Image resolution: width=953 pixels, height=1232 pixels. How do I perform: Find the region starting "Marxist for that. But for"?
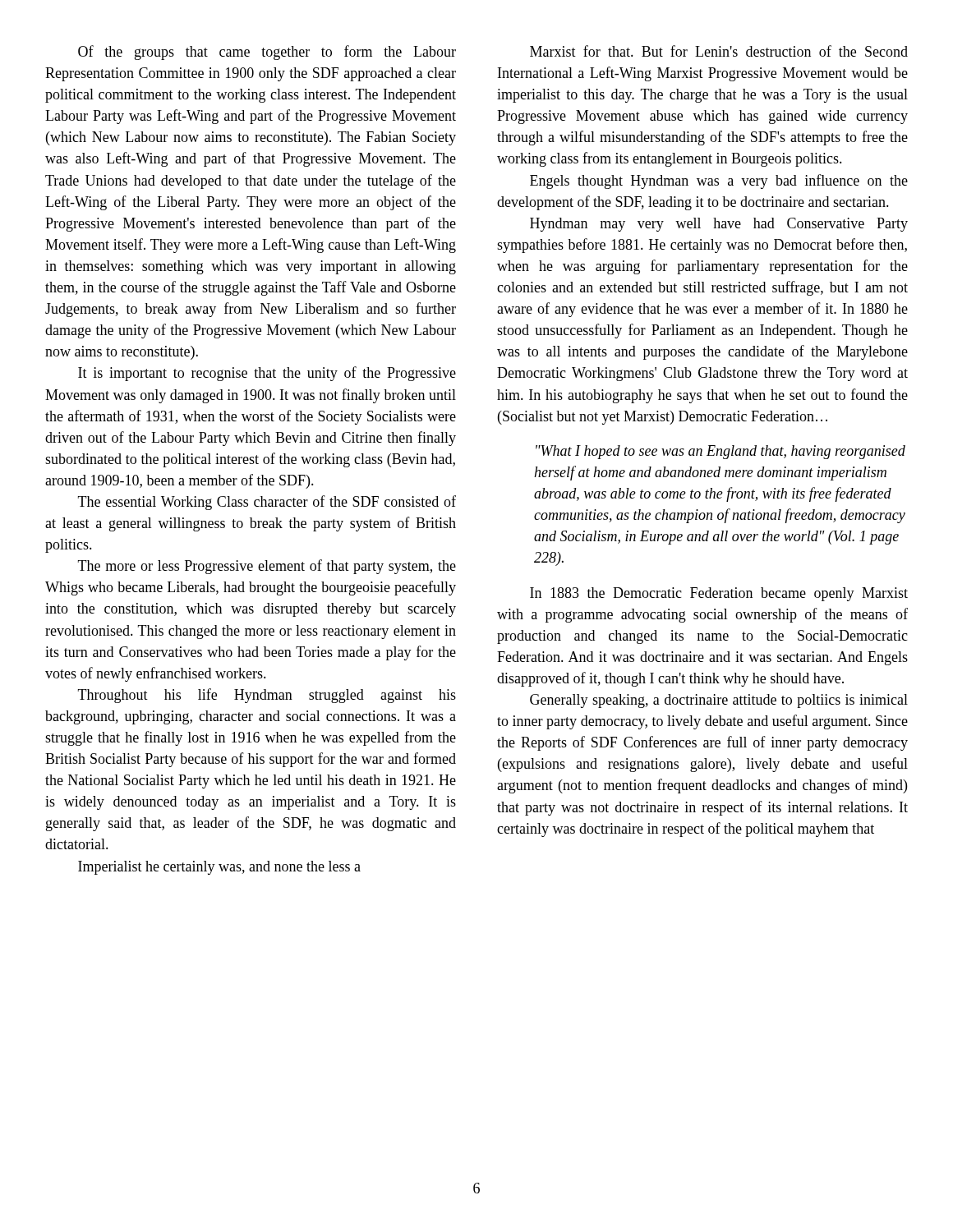702,105
